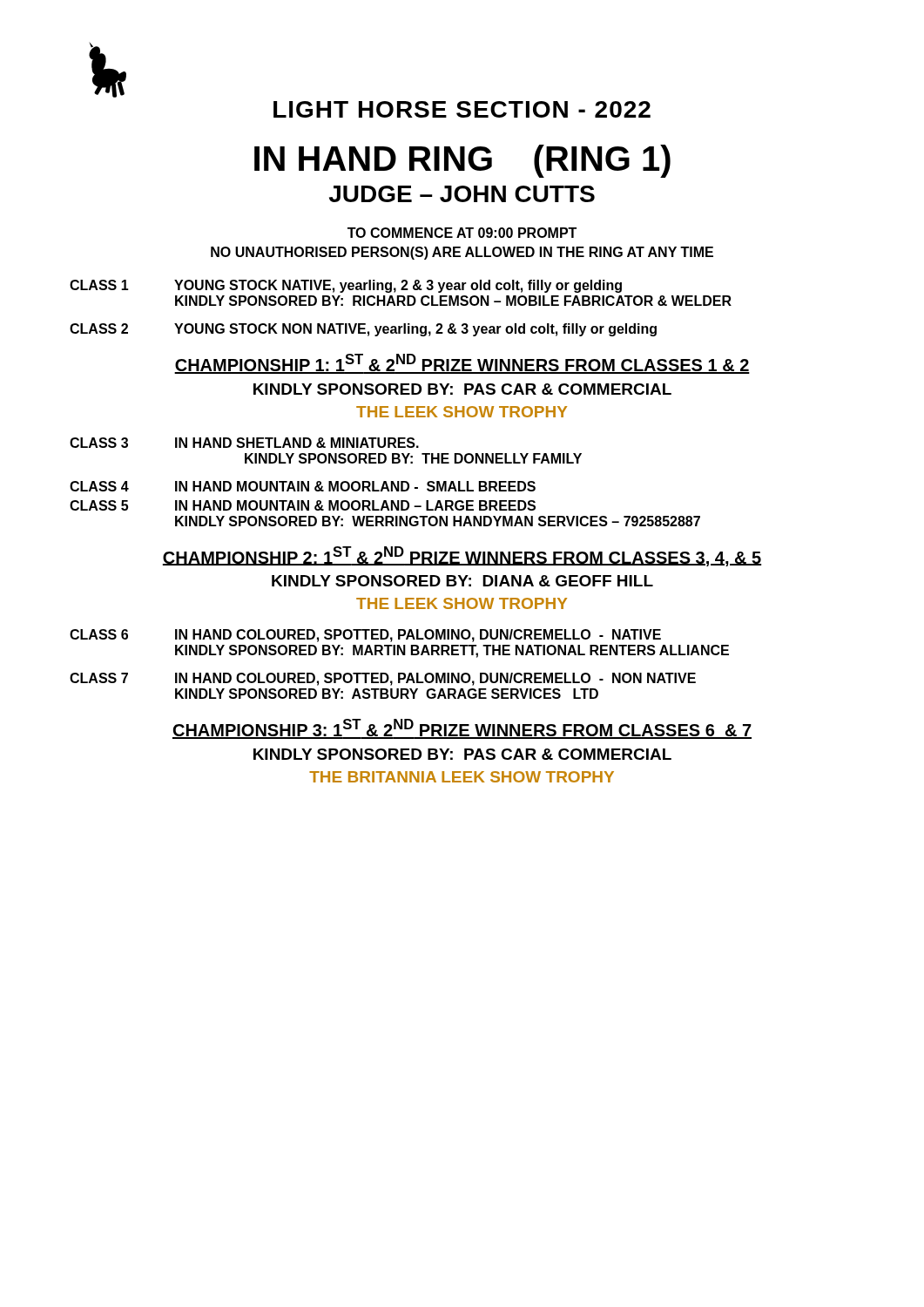The height and width of the screenshot is (1307, 924).
Task: Find the element starting "CLASS 4 IN HAND"
Action: (303, 487)
